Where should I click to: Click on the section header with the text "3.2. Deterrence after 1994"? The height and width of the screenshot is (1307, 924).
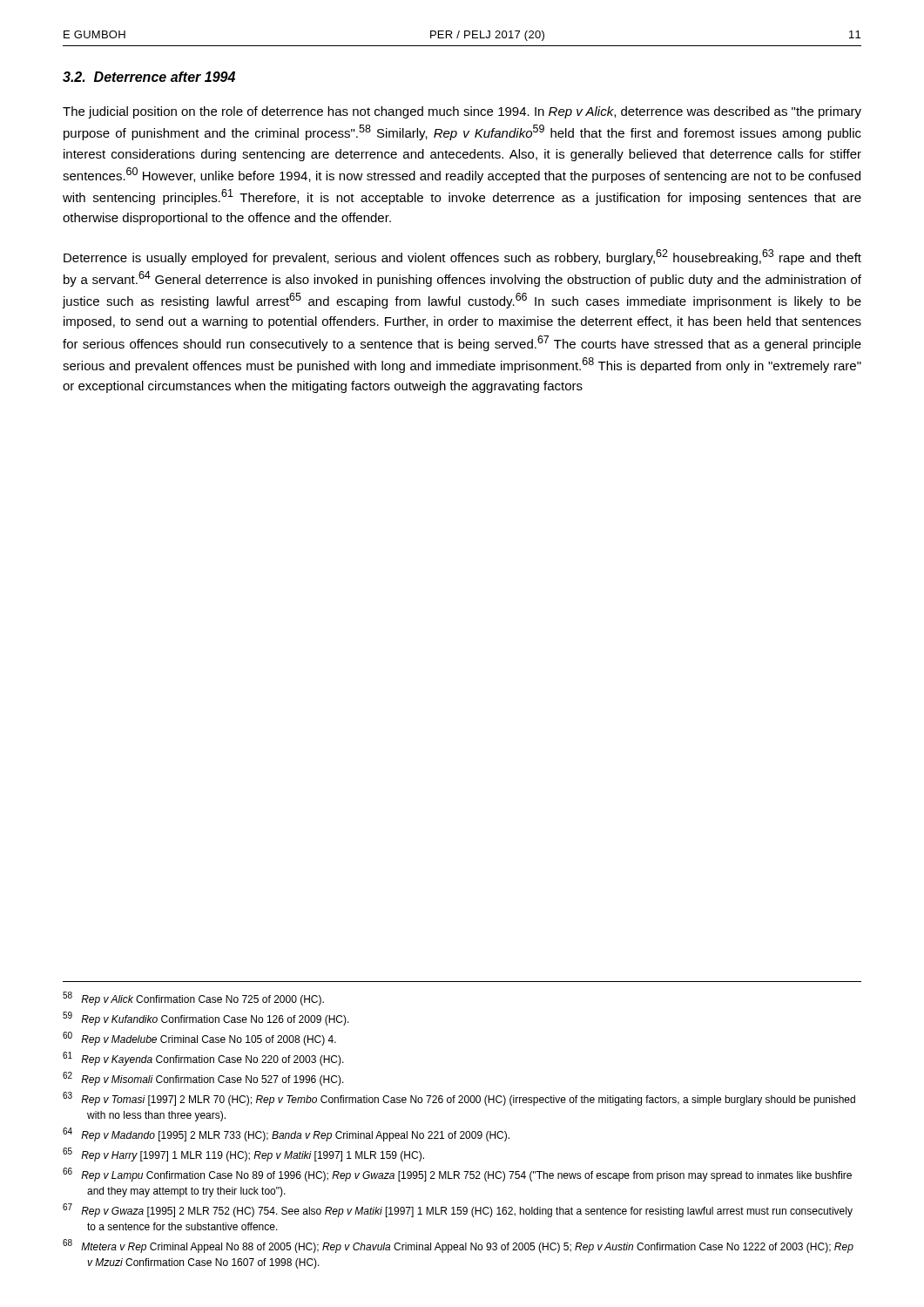click(x=149, y=77)
